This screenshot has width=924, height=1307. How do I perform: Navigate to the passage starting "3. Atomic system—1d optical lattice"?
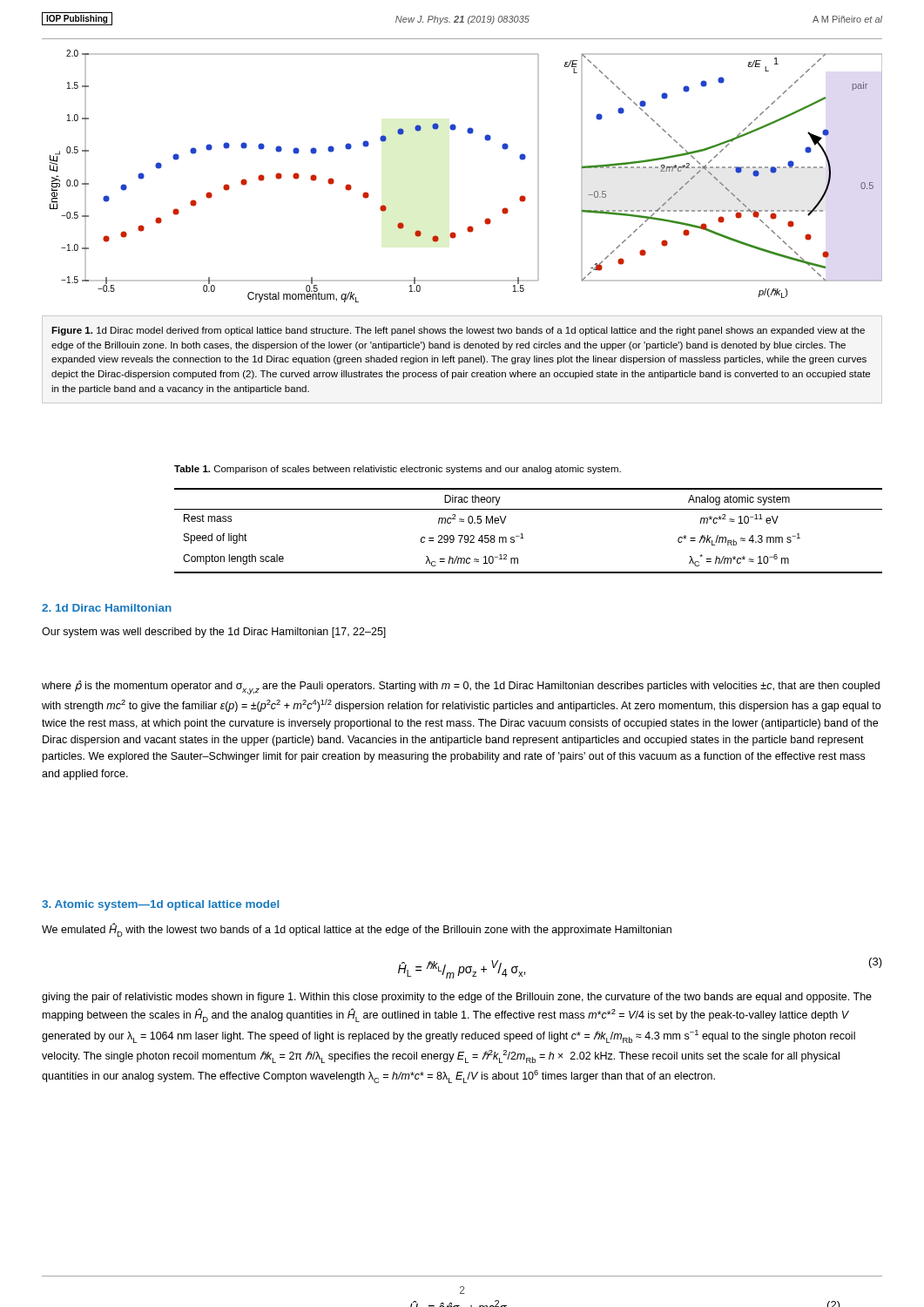coord(161,904)
